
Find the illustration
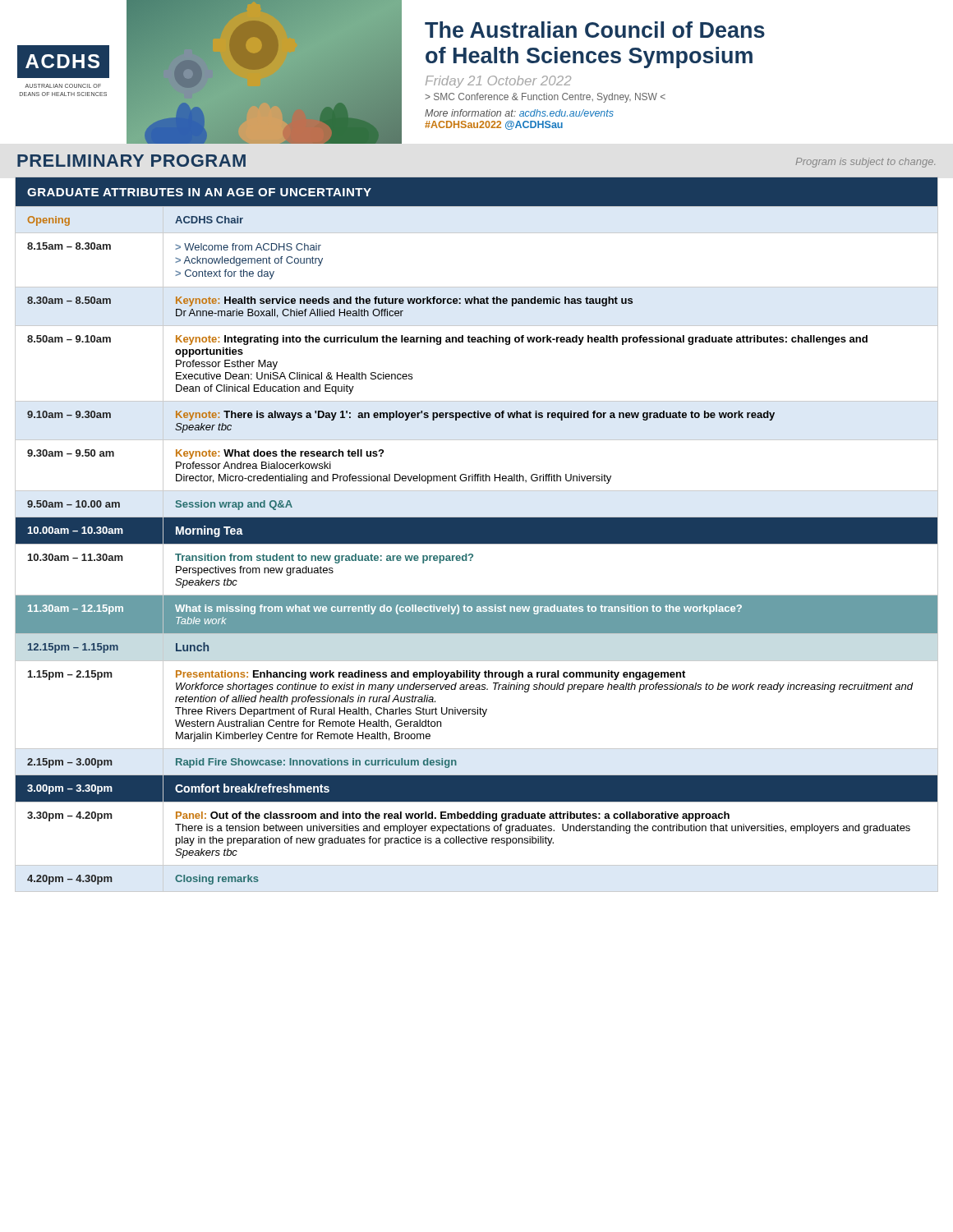pos(476,72)
